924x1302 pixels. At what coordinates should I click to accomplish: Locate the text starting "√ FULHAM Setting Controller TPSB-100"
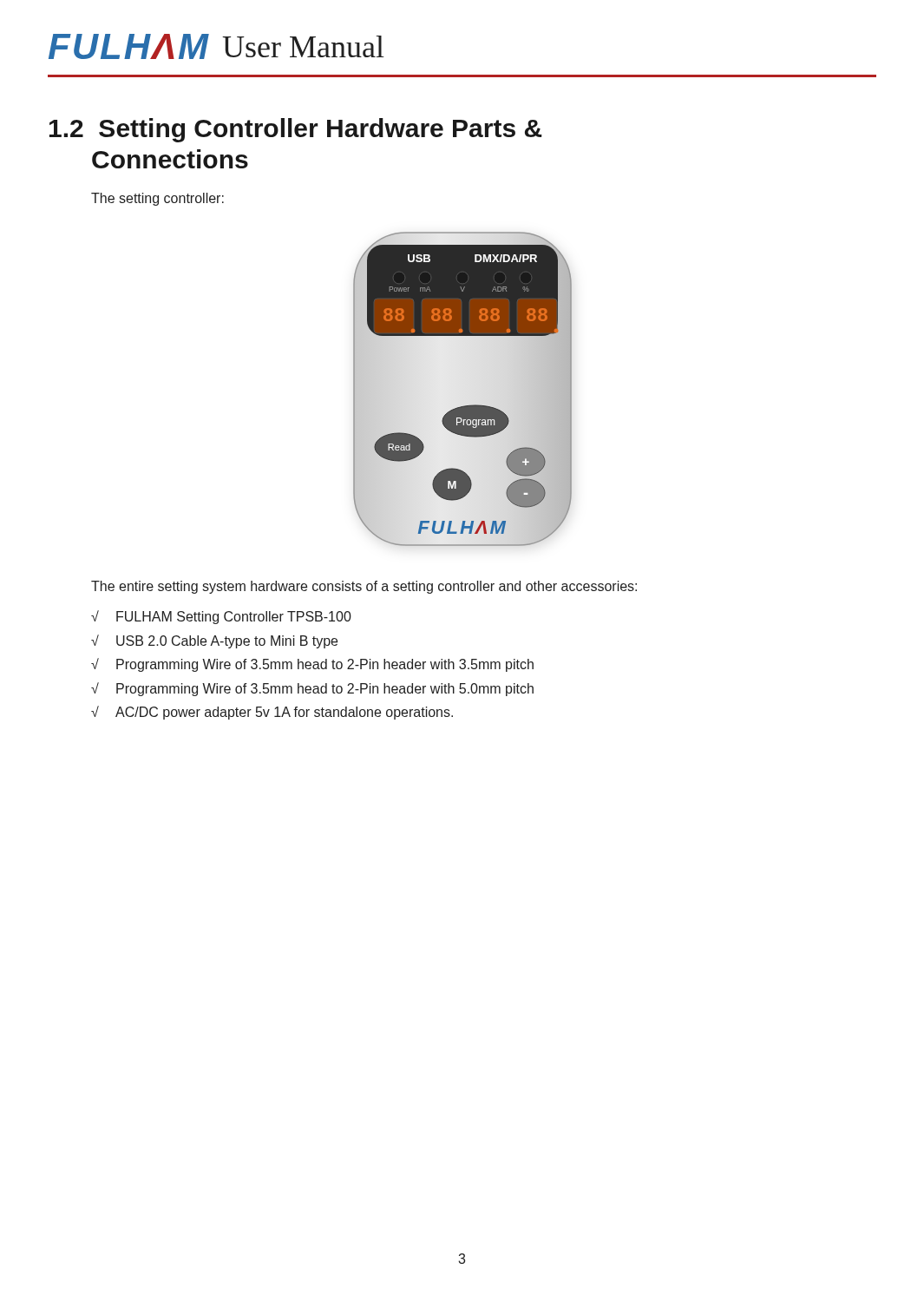(221, 617)
